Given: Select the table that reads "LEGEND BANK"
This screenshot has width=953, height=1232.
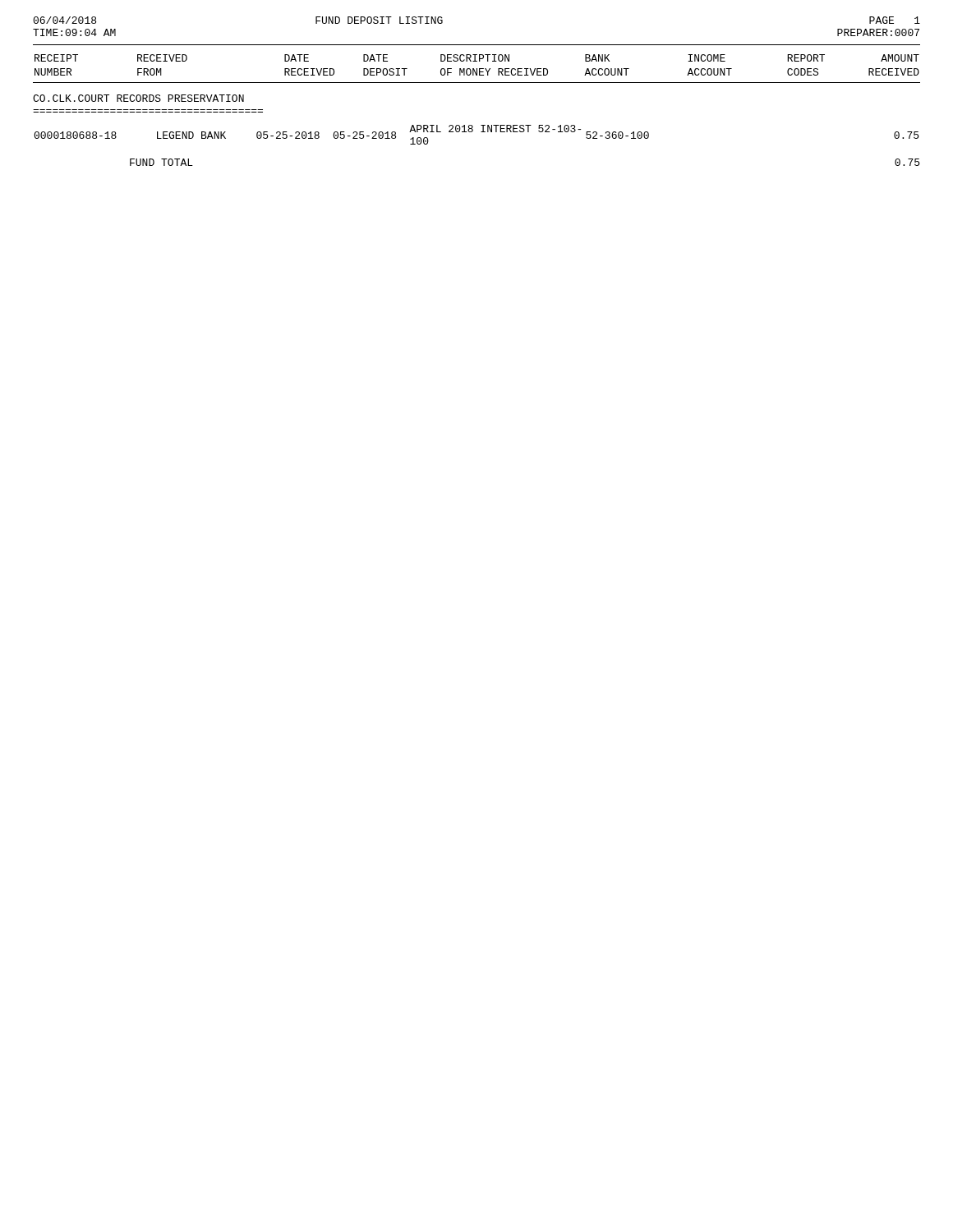Looking at the screenshot, I should coord(476,136).
